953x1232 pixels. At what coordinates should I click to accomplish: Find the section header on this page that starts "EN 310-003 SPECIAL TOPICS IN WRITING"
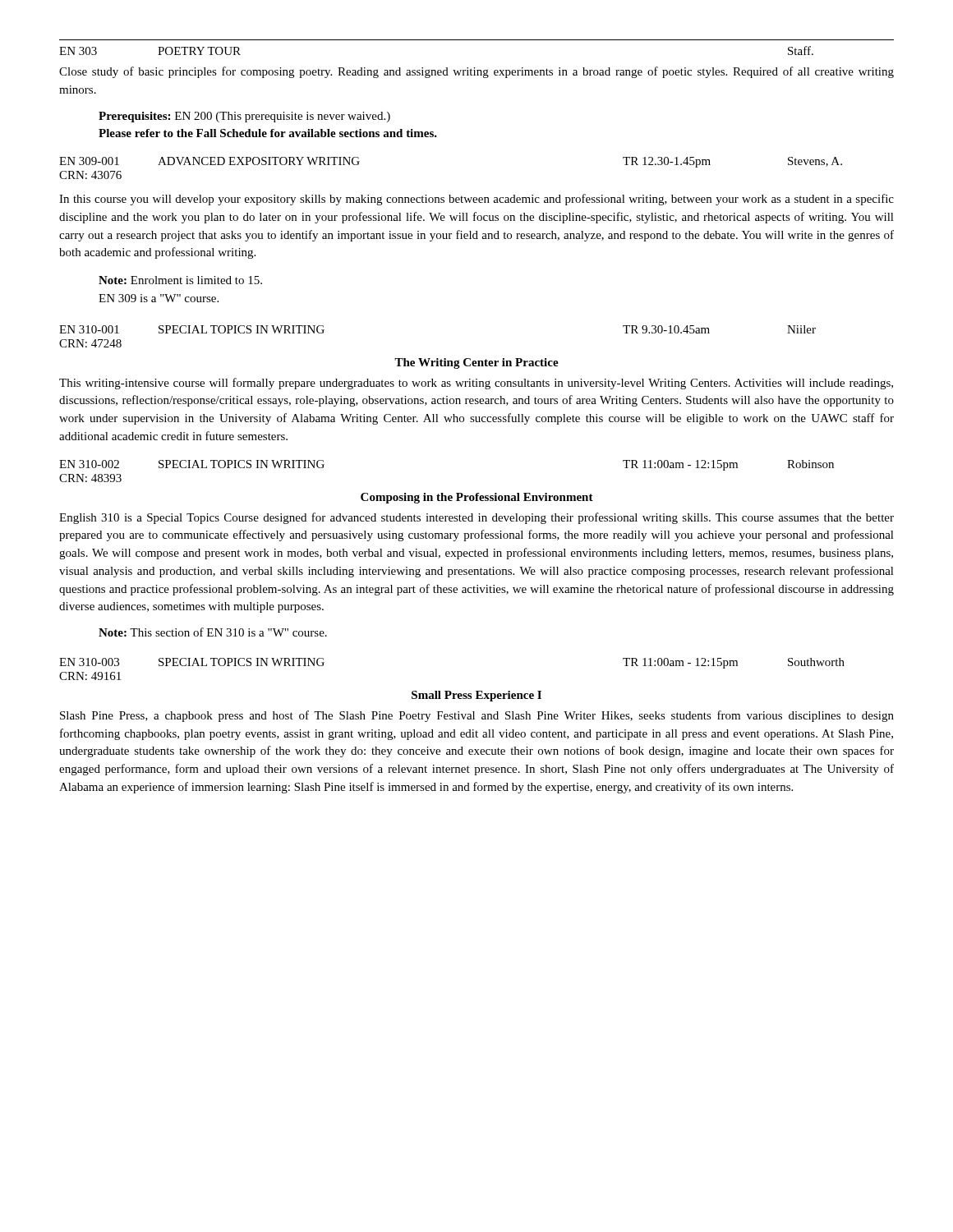coord(87,663)
